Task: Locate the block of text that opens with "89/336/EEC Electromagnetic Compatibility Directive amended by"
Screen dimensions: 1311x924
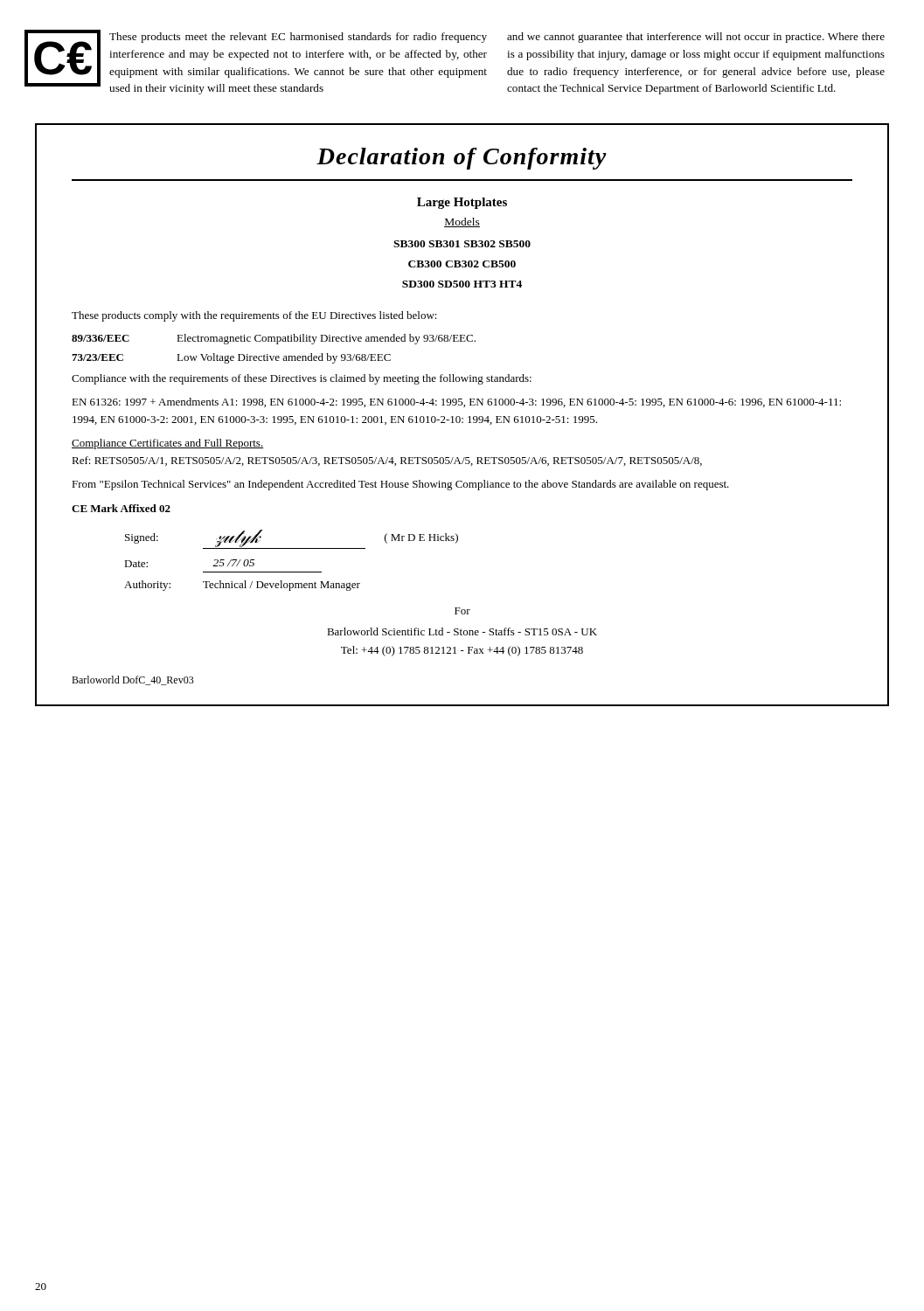Action: pyautogui.click(x=462, y=338)
